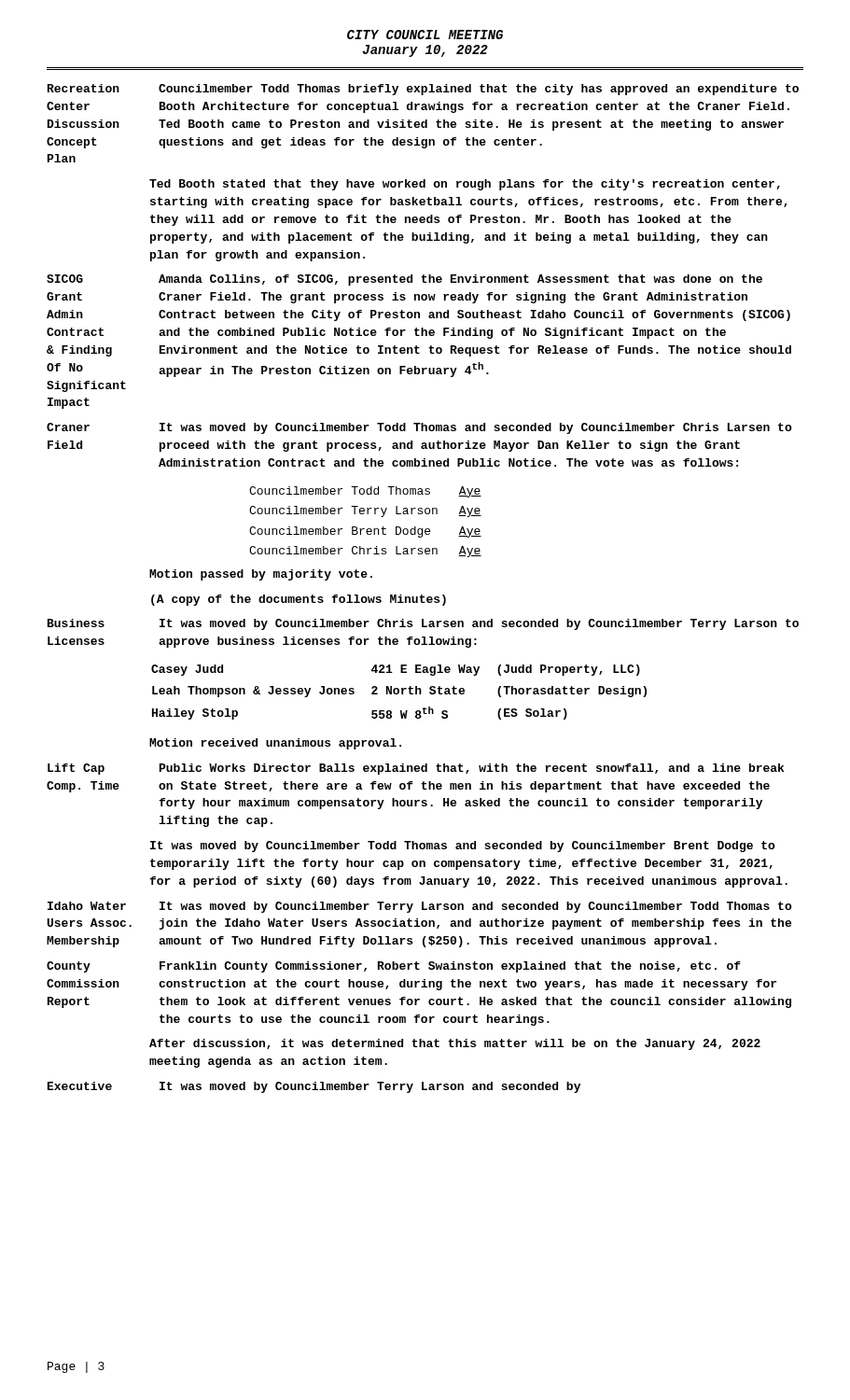This screenshot has width=850, height=1400.
Task: Find the table that mentions "Leah Thompson & Jessey"
Action: pyautogui.click(x=476, y=693)
